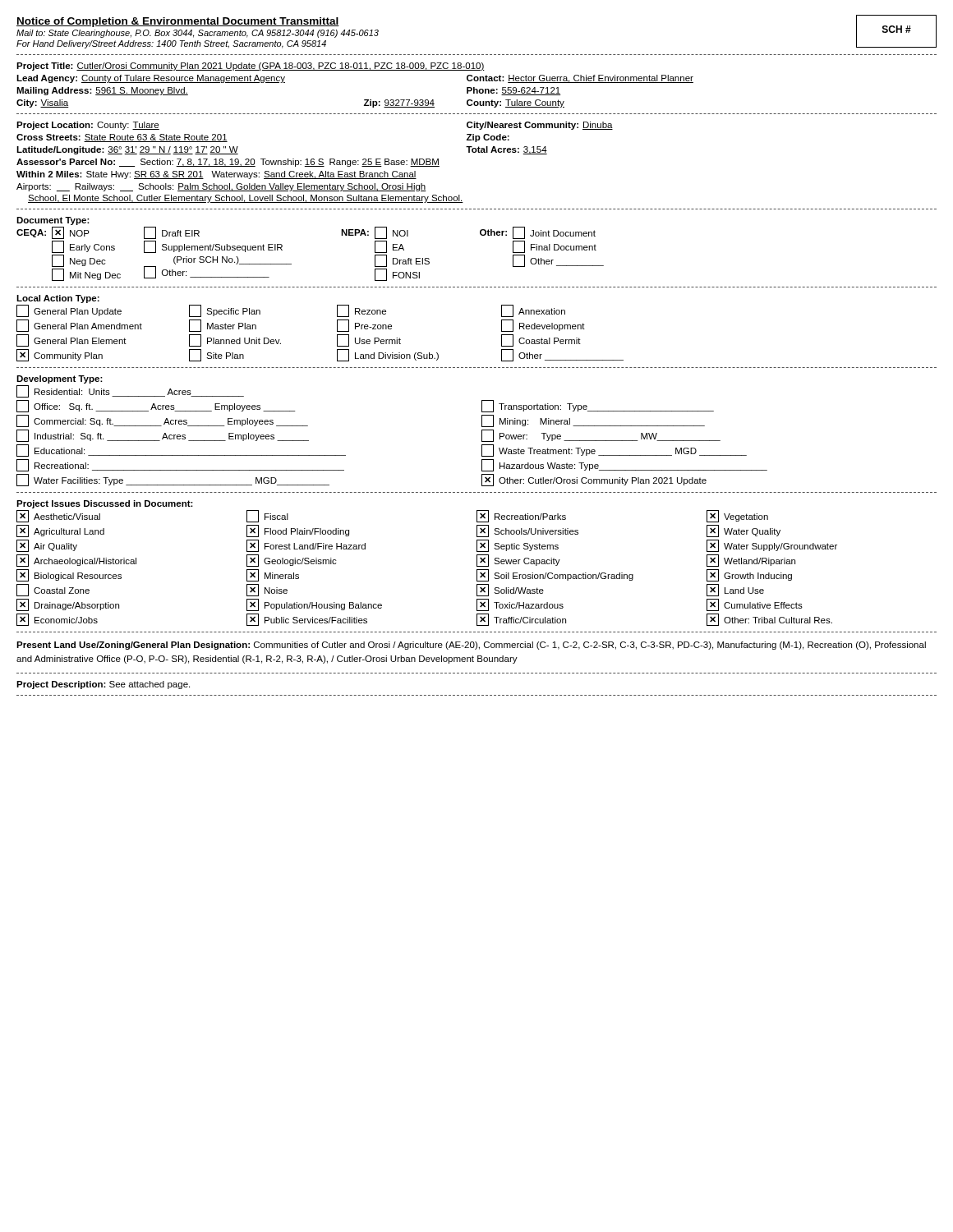This screenshot has width=953, height=1232.
Task: Select the text block that reads "Residential: Units __________ Acres__________ Office: Sq."
Action: (x=476, y=436)
